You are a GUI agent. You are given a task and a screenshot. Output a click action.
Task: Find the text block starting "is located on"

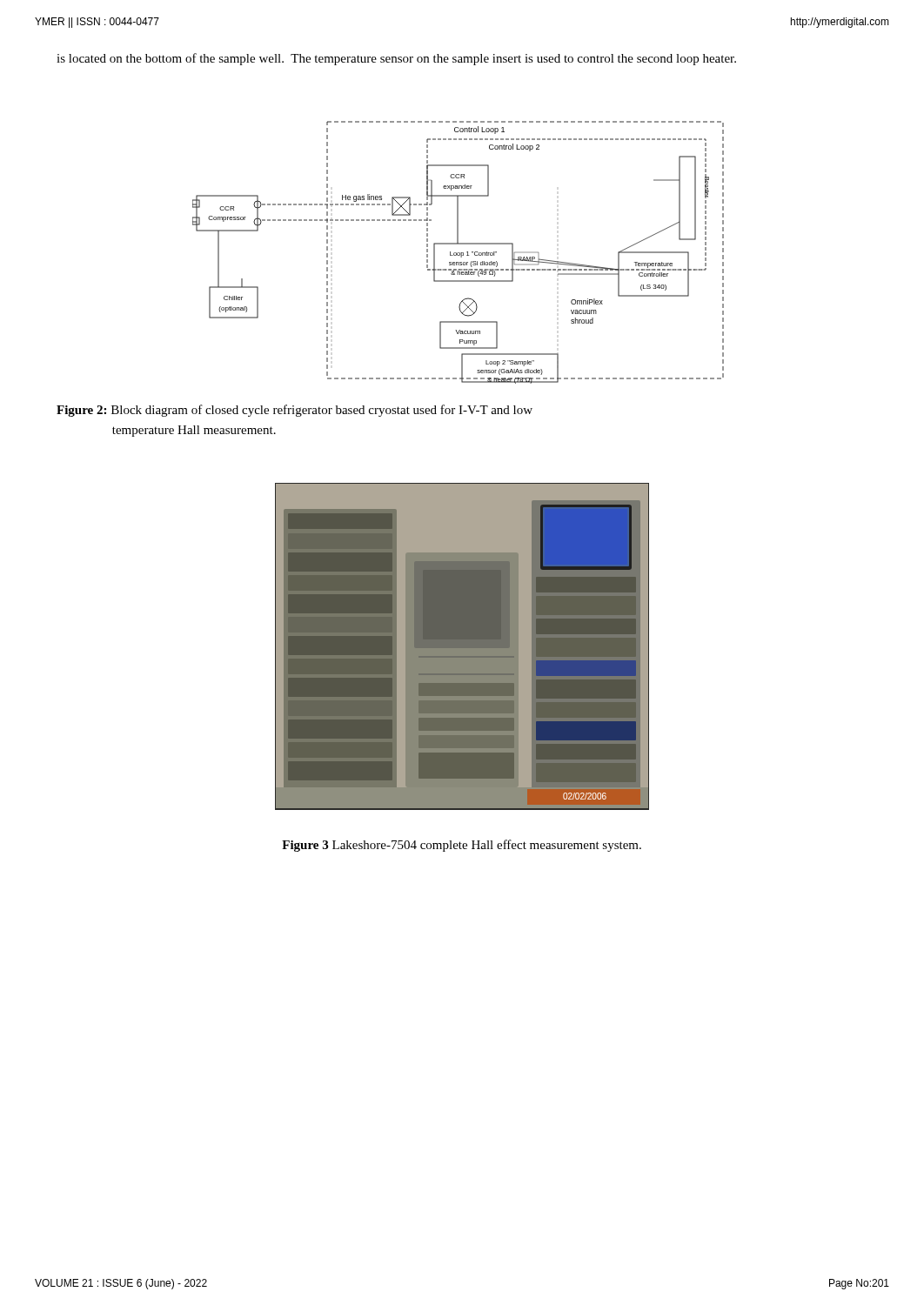pyautogui.click(x=397, y=58)
